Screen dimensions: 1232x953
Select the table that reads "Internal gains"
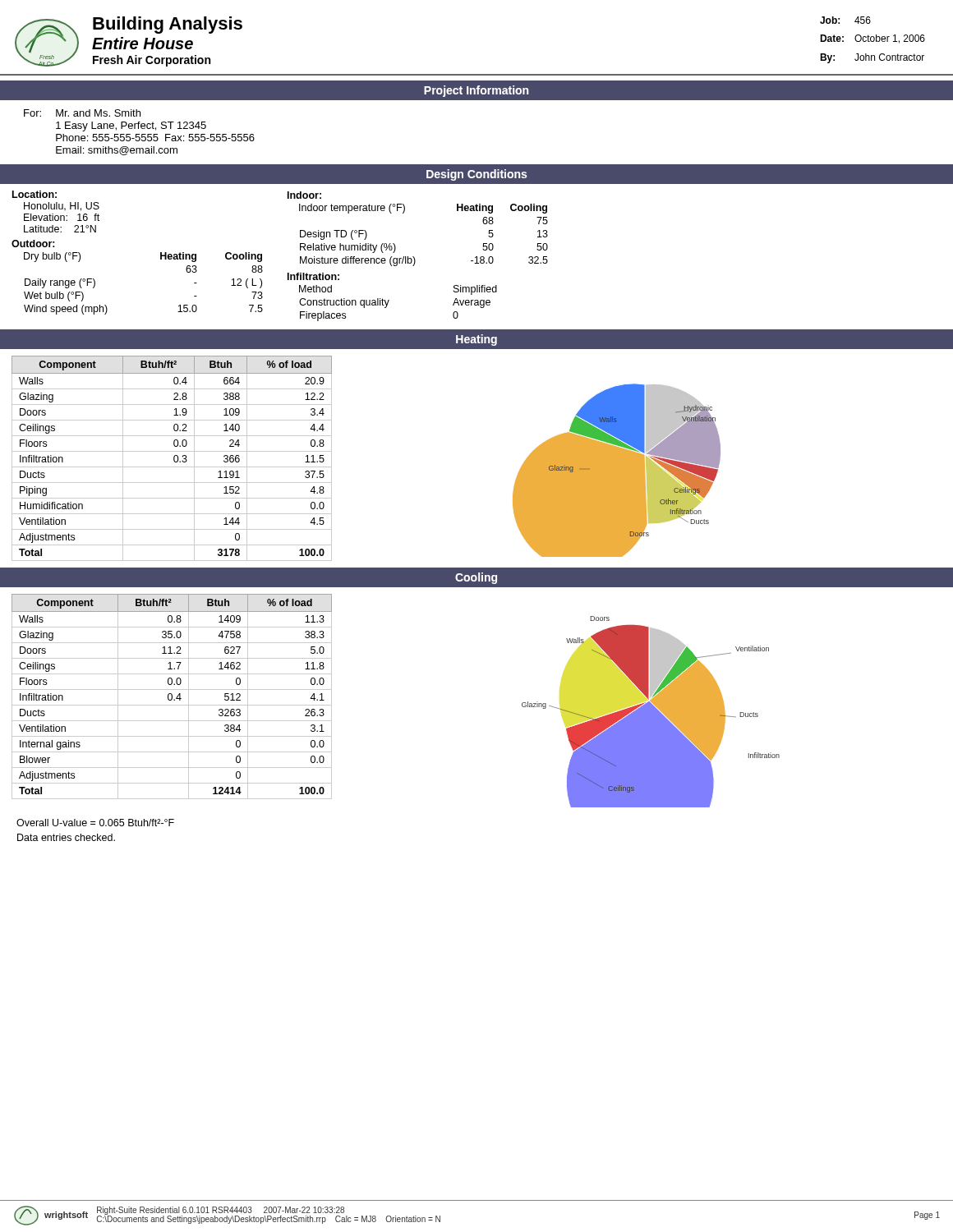(172, 701)
